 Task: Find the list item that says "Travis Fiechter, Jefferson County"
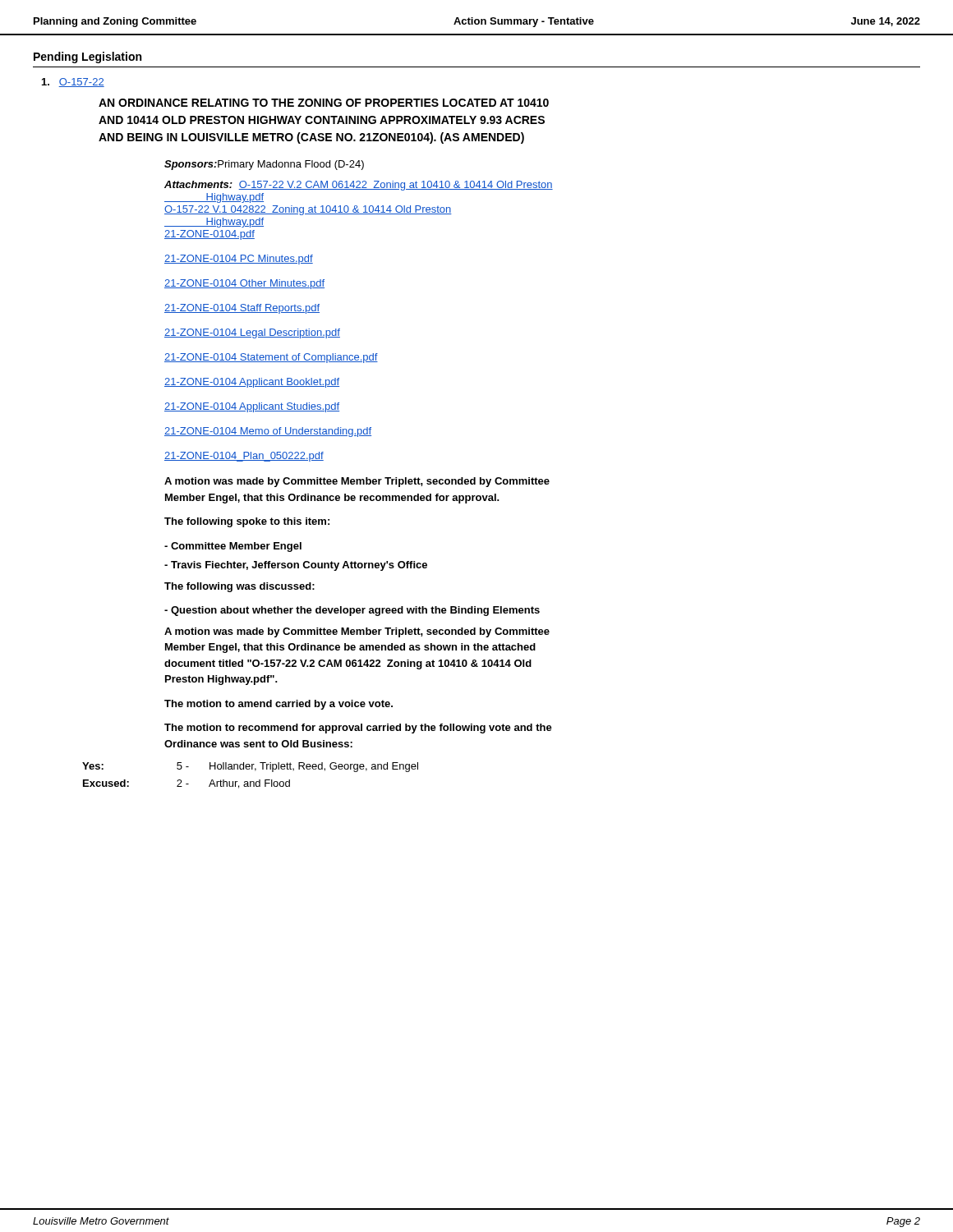coord(296,565)
